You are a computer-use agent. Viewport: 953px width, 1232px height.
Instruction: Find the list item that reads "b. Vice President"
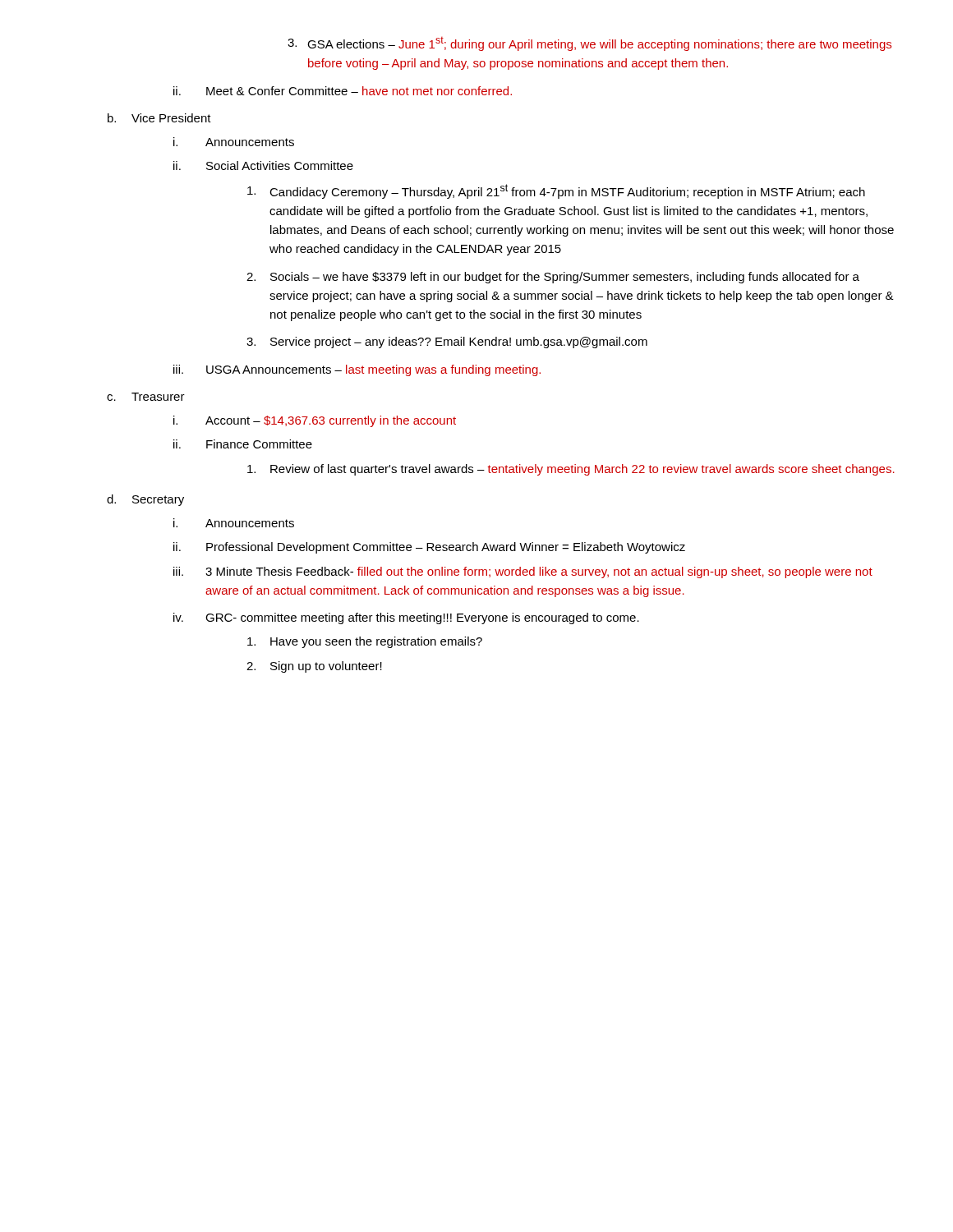pyautogui.click(x=159, y=118)
